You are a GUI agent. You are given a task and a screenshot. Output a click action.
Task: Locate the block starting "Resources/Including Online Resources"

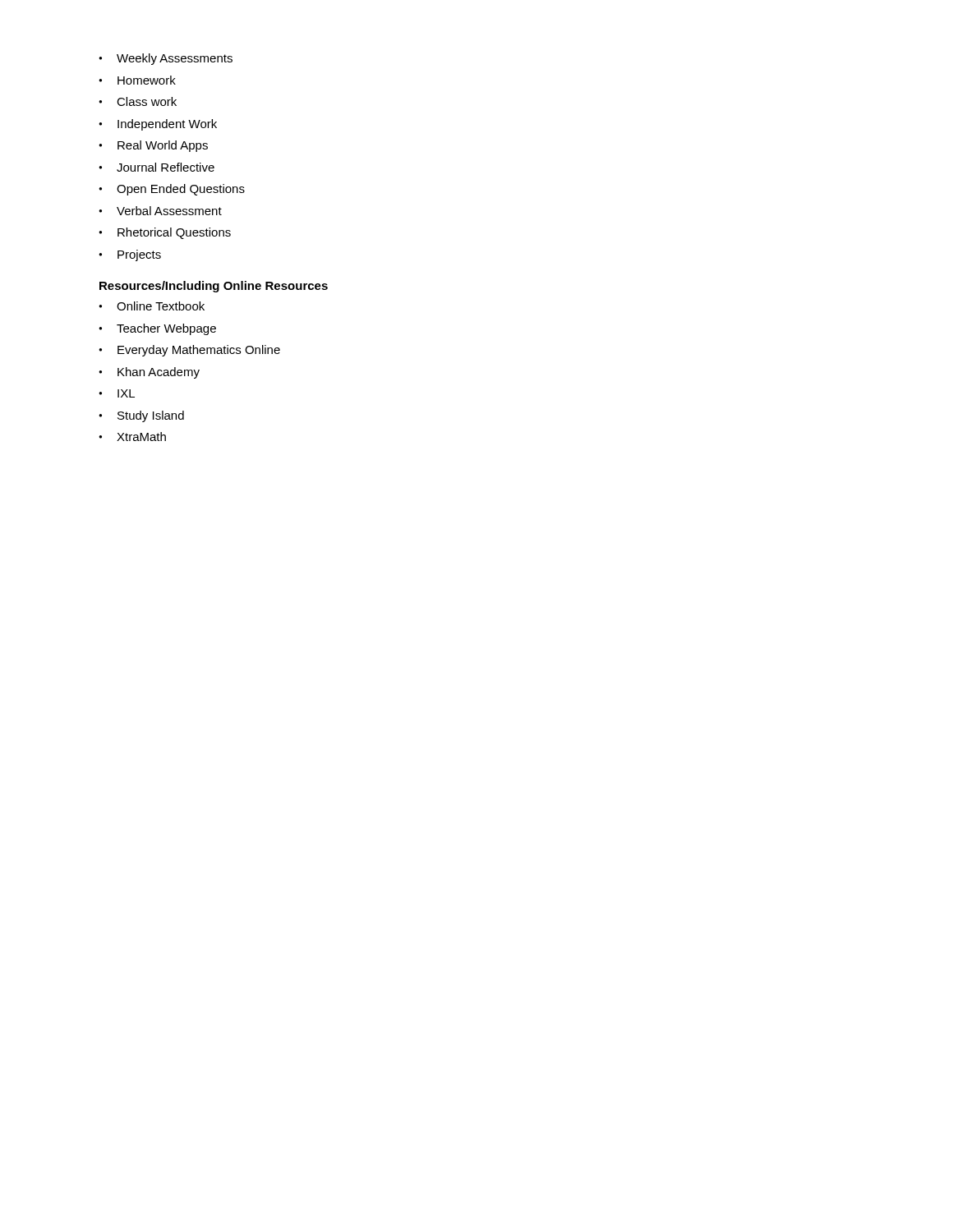[213, 285]
